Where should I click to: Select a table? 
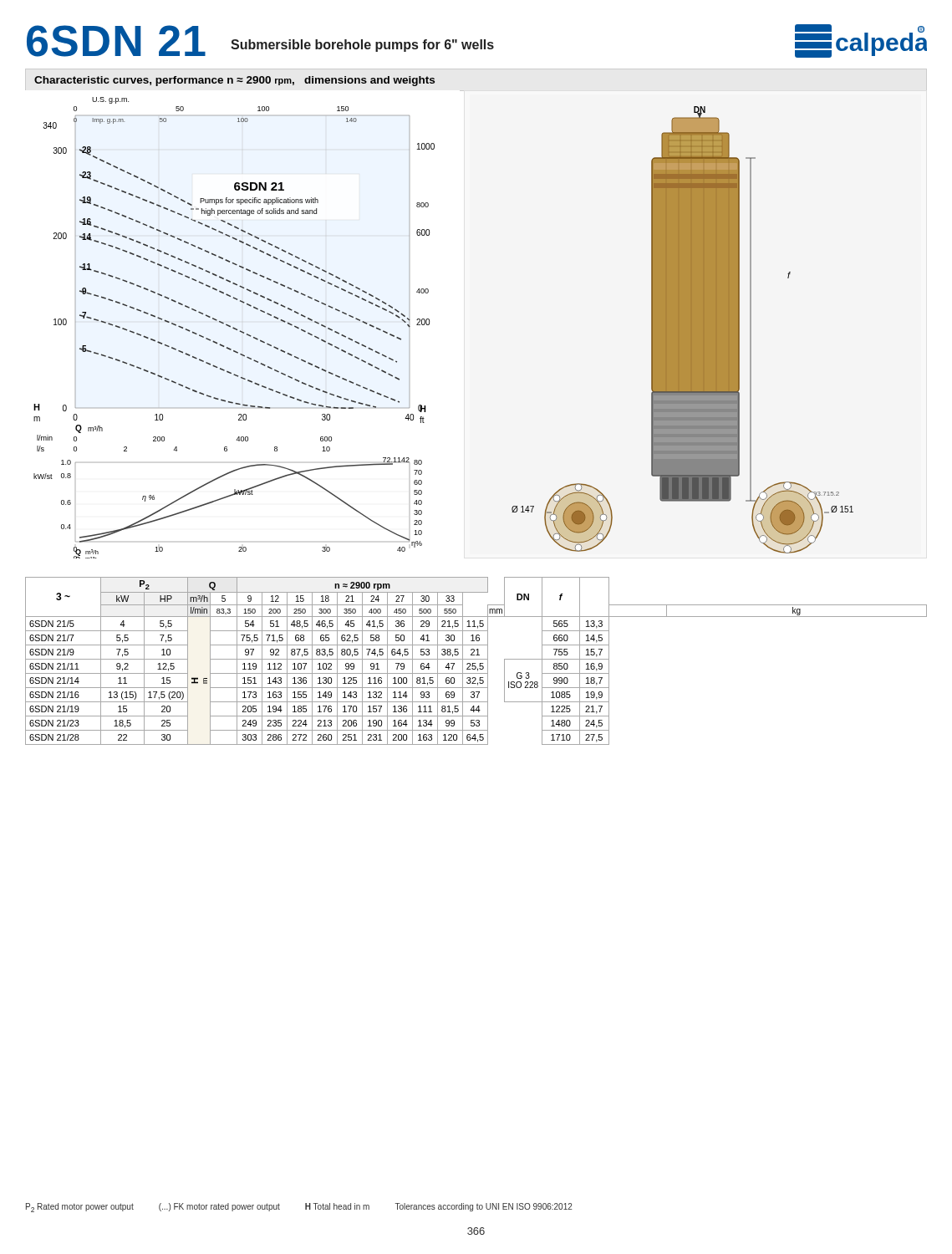[x=476, y=661]
